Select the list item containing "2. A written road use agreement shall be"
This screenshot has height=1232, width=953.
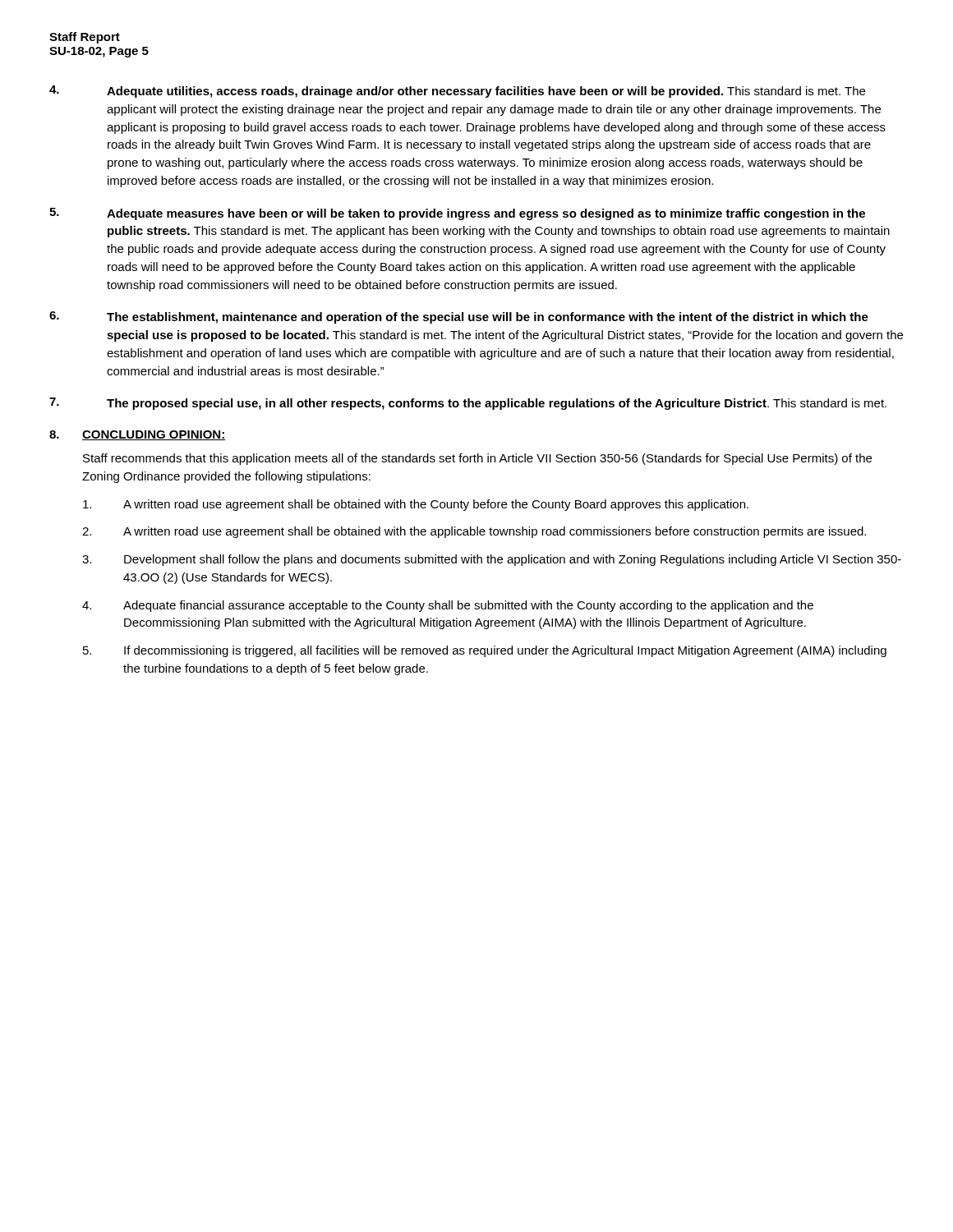493,532
